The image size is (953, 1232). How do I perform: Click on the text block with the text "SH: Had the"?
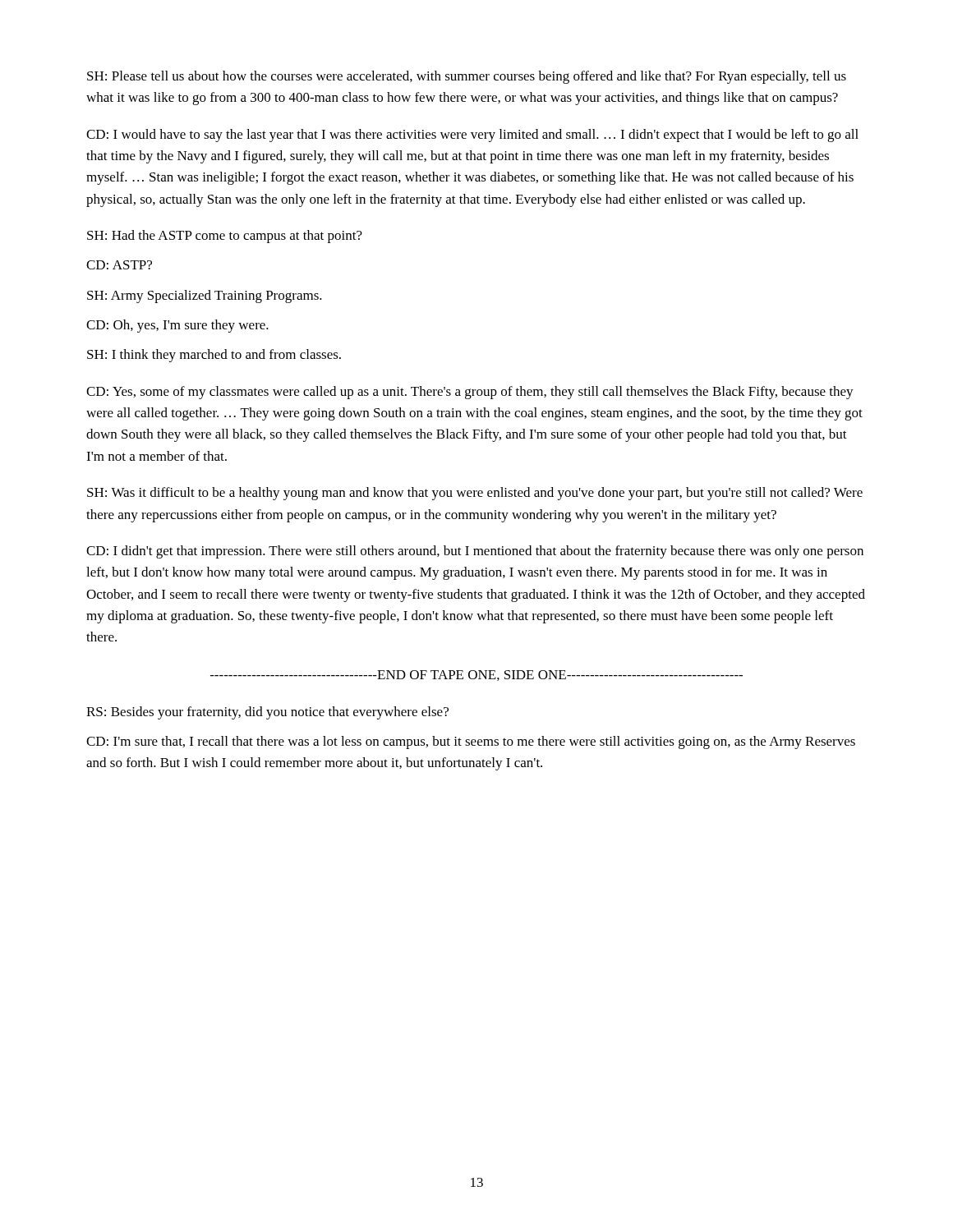(224, 235)
